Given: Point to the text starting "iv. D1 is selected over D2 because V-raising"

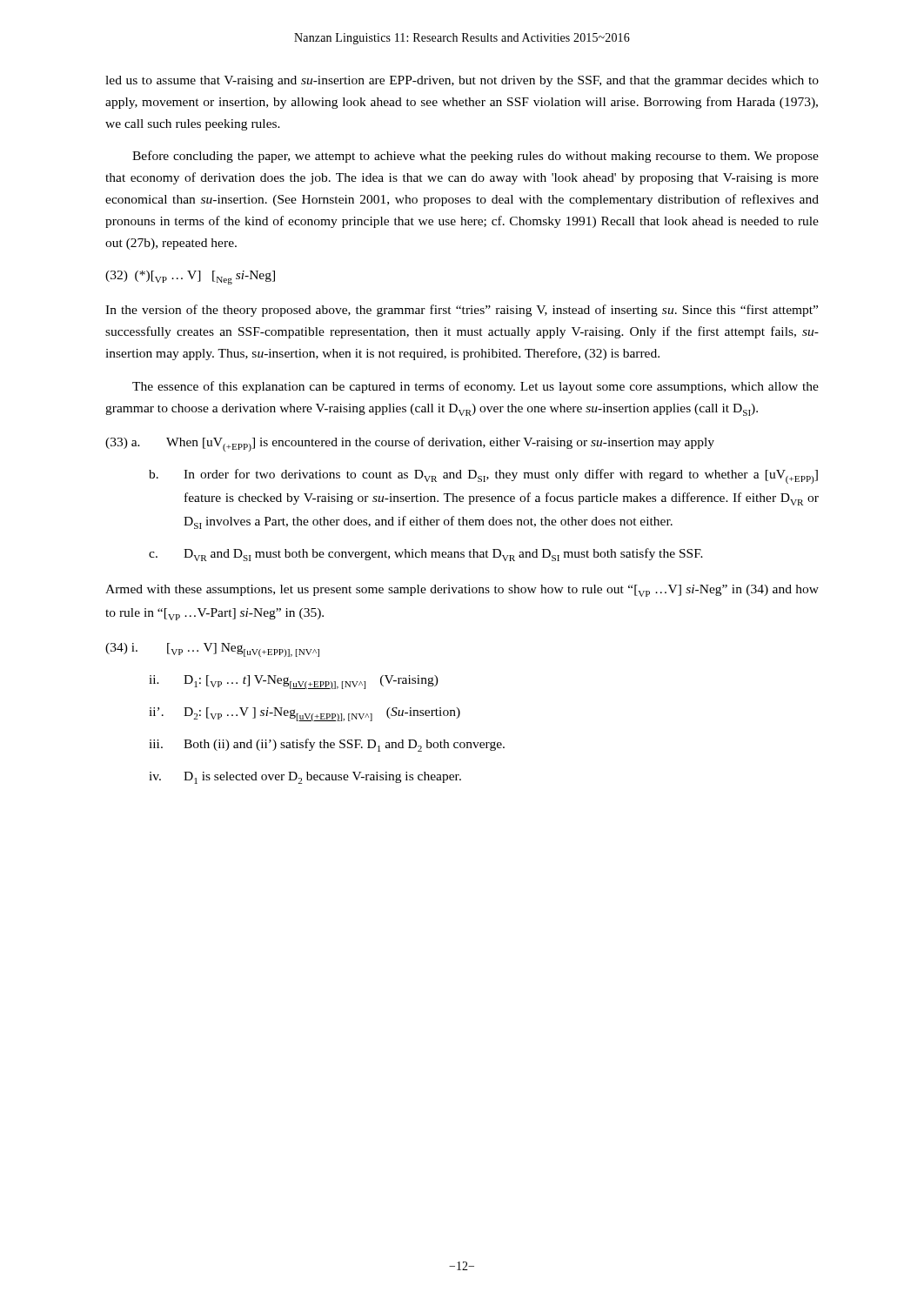Looking at the screenshot, I should (305, 777).
